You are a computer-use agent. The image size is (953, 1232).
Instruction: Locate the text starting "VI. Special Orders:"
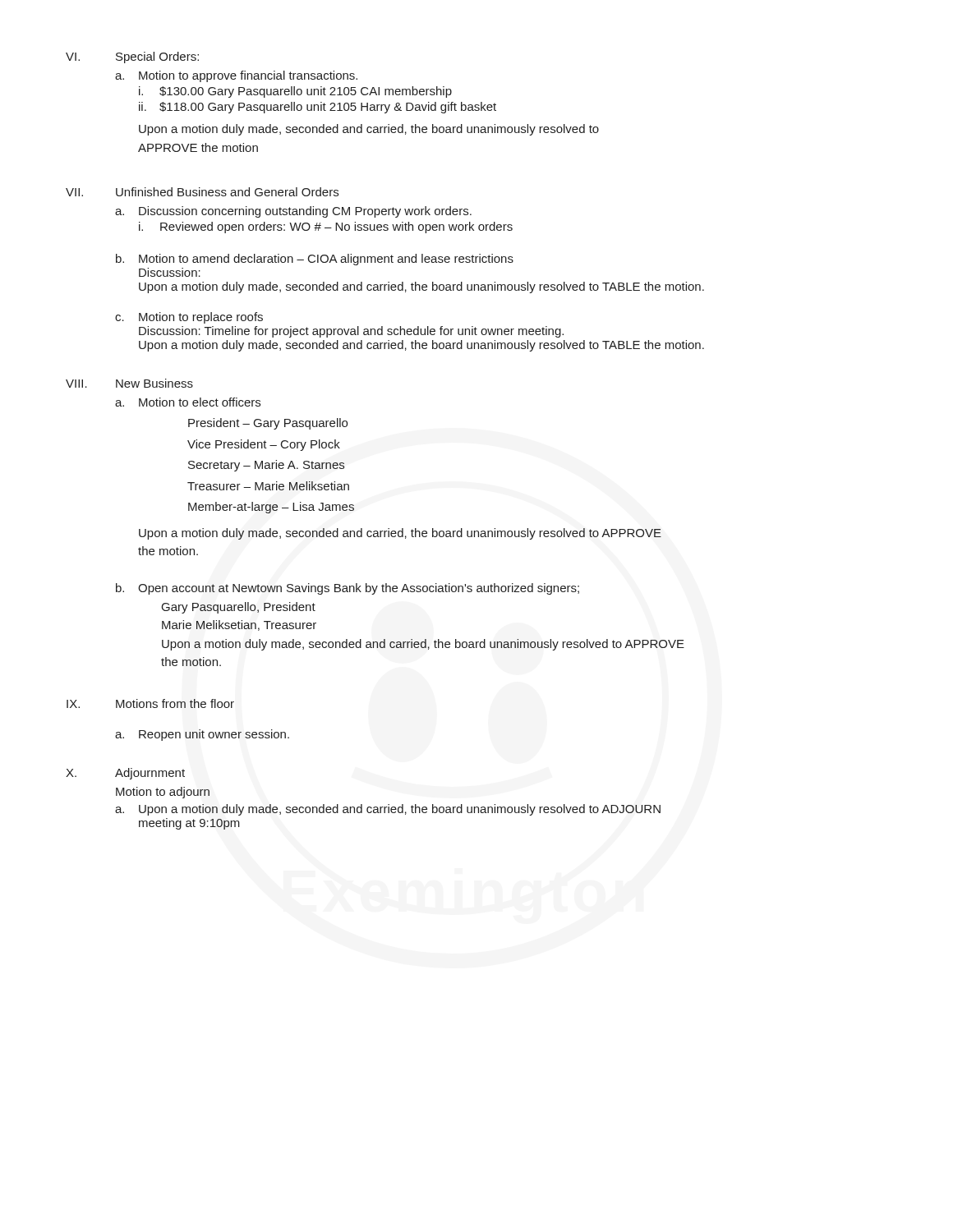[x=476, y=107]
